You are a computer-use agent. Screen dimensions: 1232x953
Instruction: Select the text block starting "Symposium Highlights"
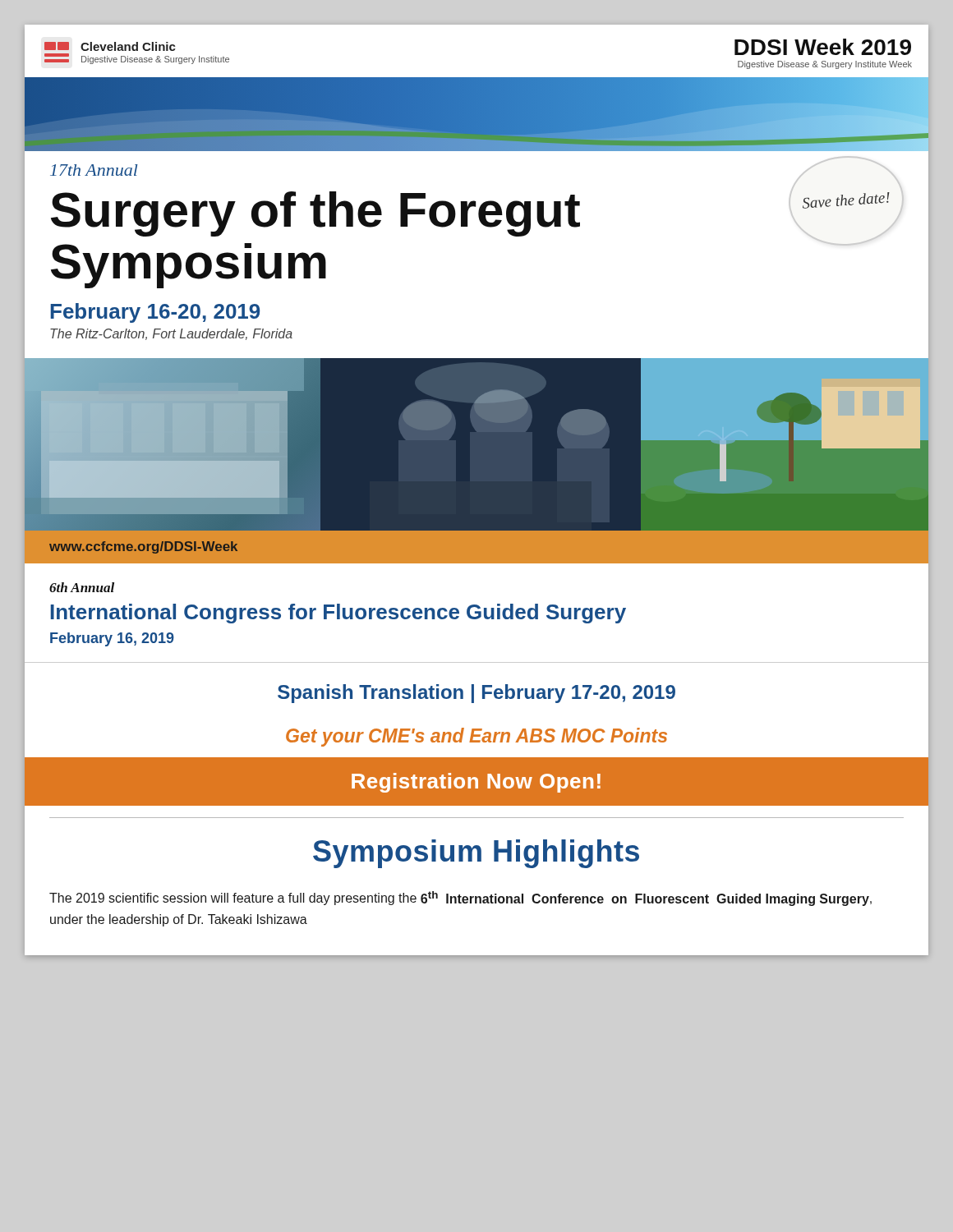click(476, 852)
